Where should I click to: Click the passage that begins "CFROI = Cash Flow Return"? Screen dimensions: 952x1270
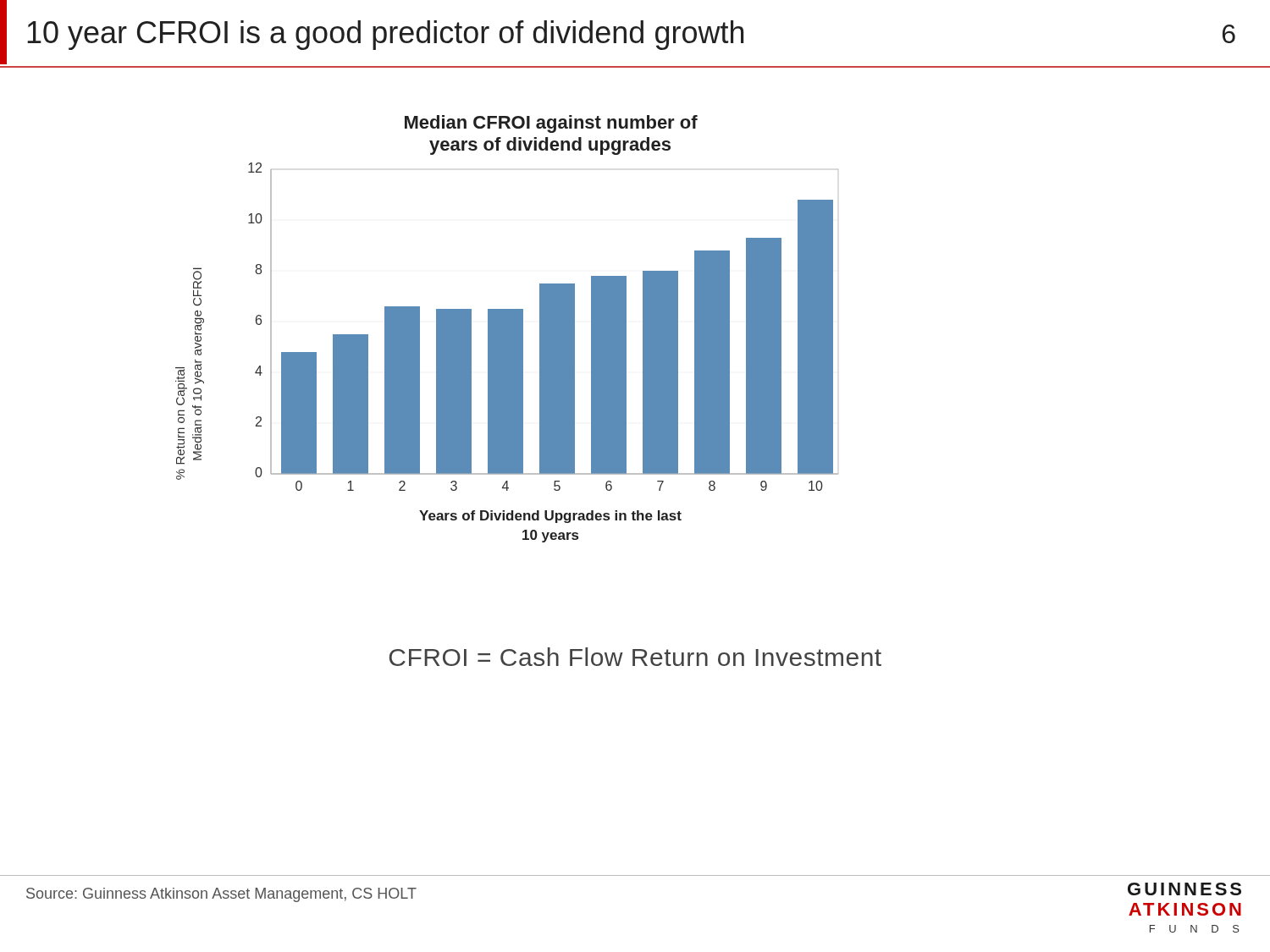(635, 657)
